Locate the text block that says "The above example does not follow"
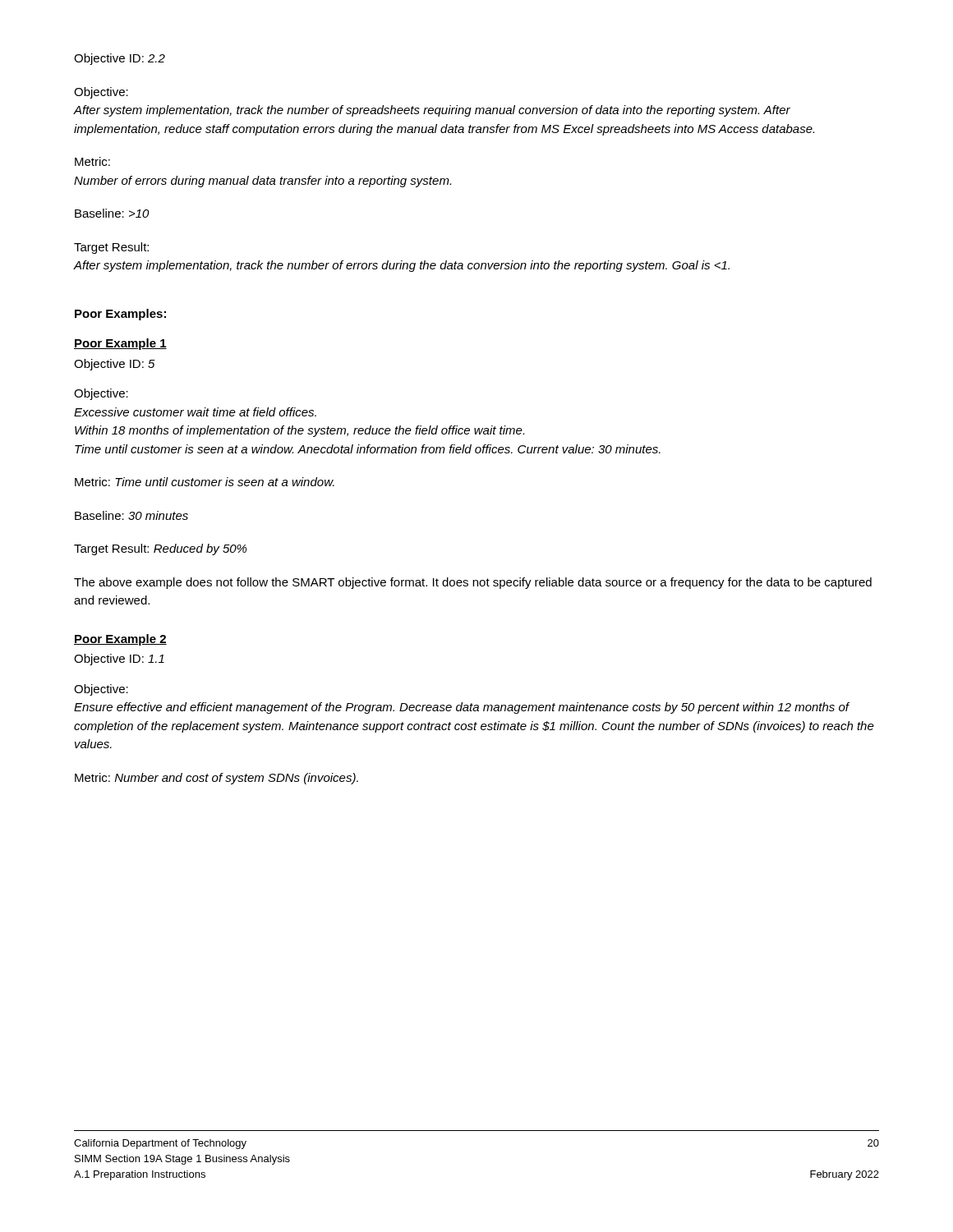Screen dimensions: 1232x953 click(476, 591)
